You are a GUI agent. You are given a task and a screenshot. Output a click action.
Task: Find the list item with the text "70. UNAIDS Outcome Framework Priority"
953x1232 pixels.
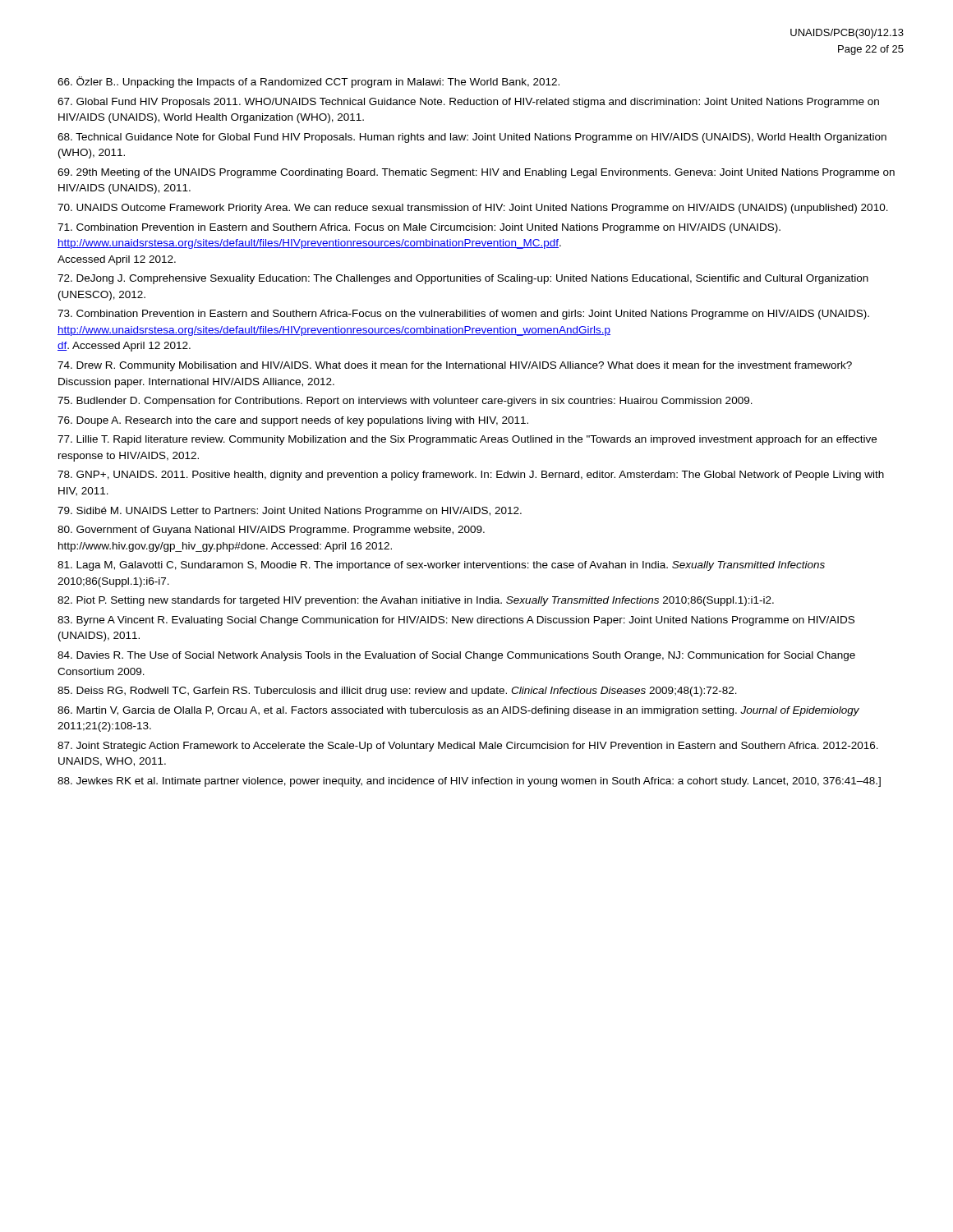tap(473, 207)
